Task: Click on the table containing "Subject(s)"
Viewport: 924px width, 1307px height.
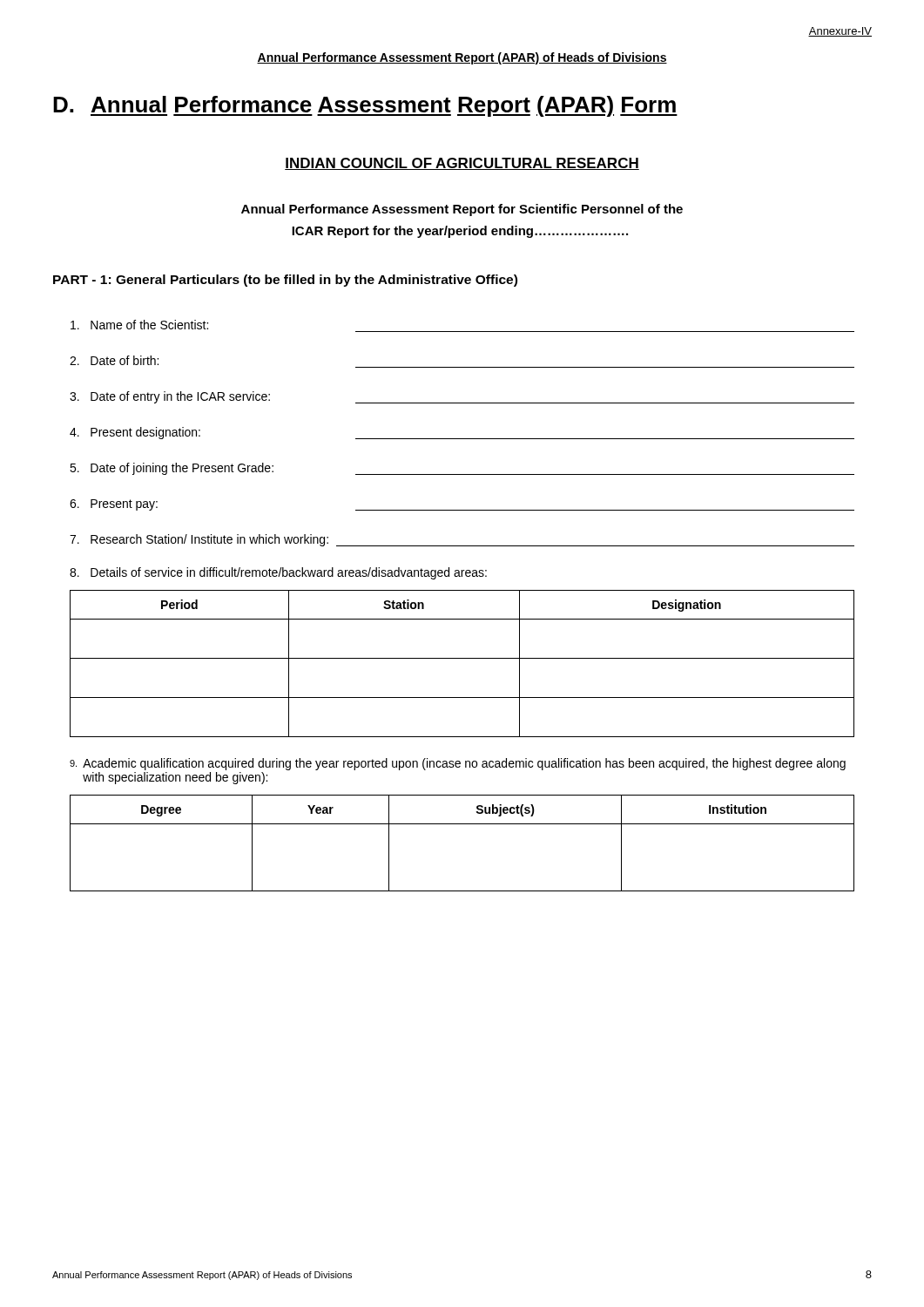Action: (x=462, y=843)
